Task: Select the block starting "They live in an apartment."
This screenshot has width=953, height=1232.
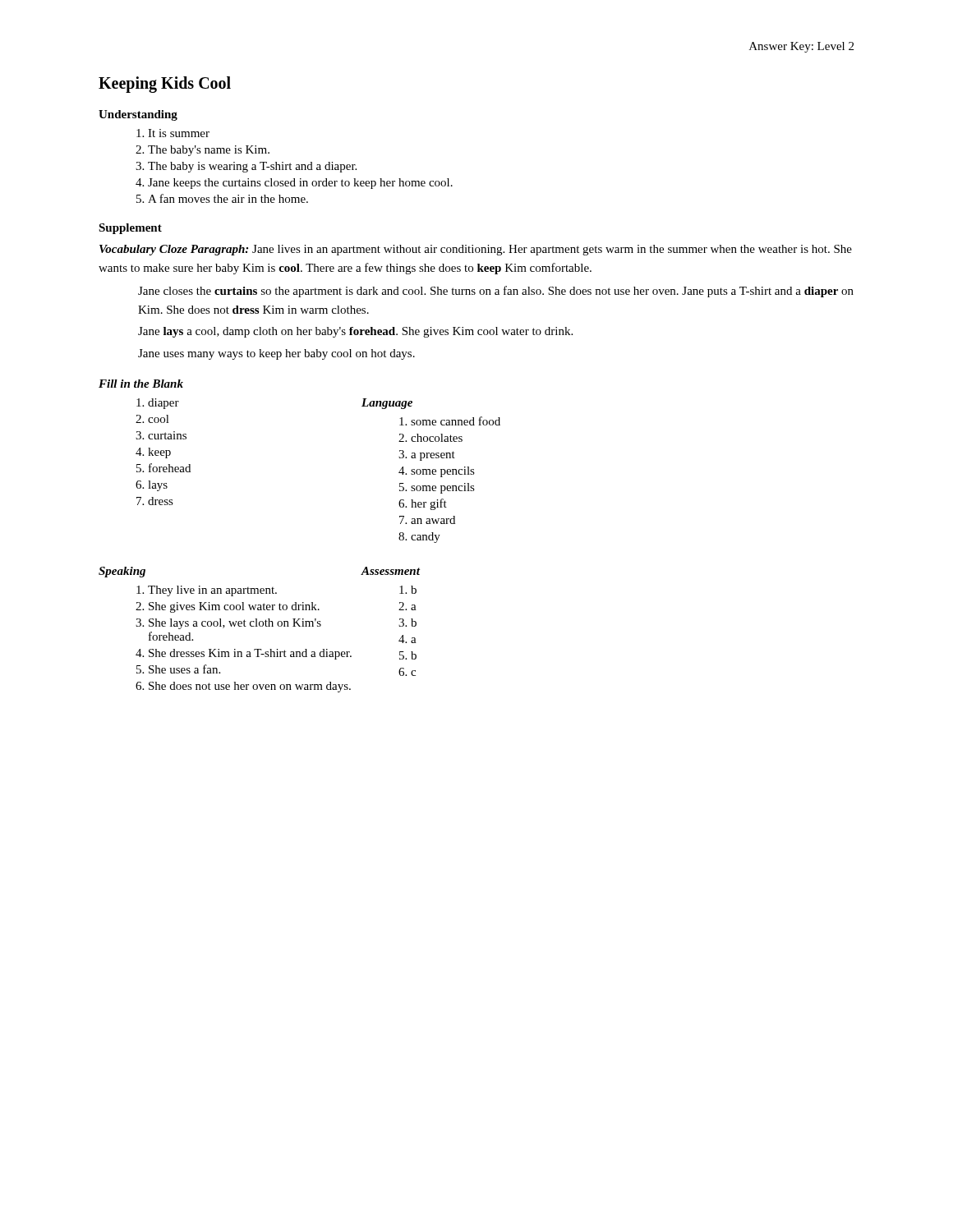Action: point(255,590)
